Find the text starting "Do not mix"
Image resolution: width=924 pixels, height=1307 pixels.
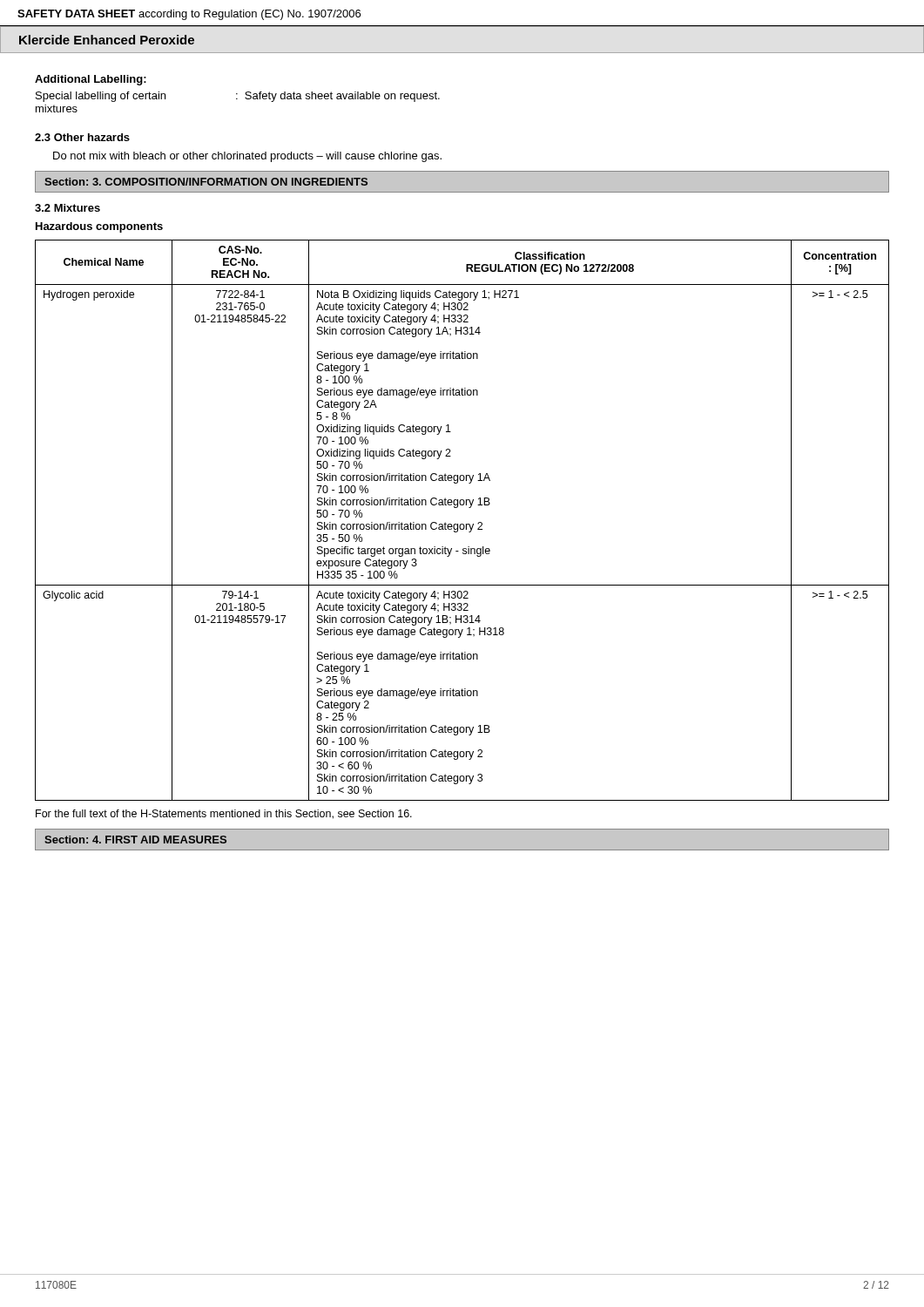click(247, 156)
